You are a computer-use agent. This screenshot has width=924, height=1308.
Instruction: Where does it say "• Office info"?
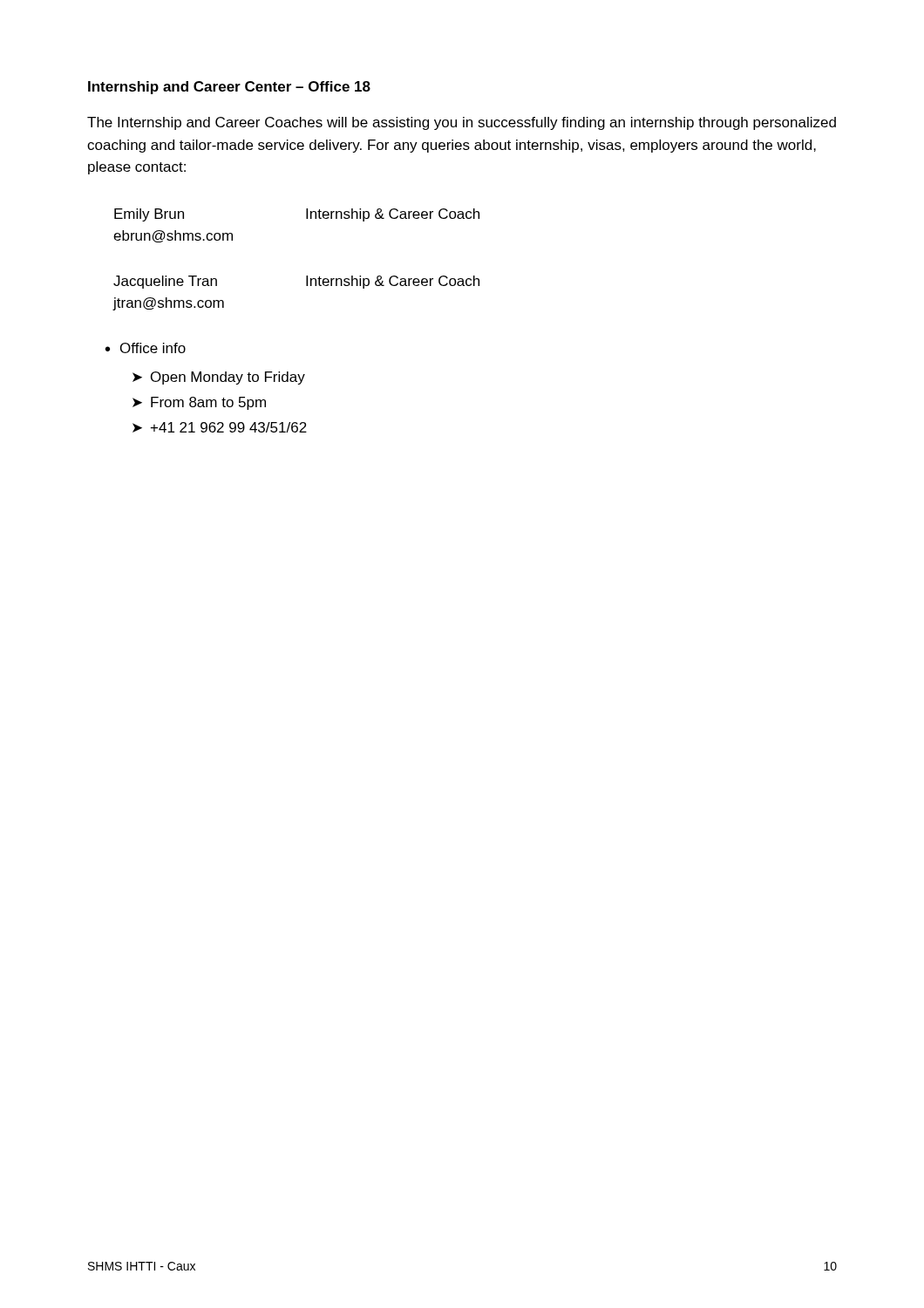(x=145, y=348)
